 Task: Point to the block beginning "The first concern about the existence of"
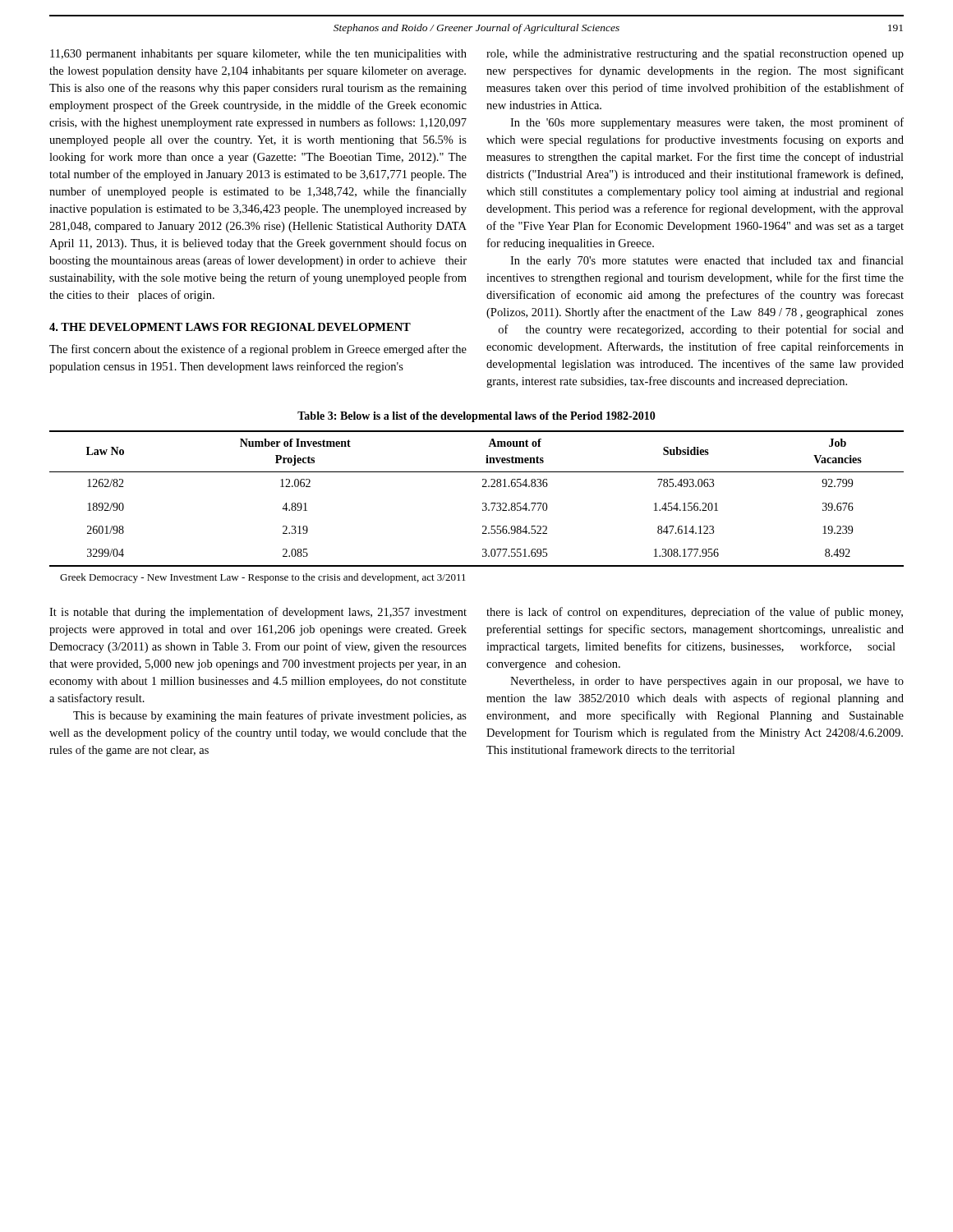tap(258, 358)
